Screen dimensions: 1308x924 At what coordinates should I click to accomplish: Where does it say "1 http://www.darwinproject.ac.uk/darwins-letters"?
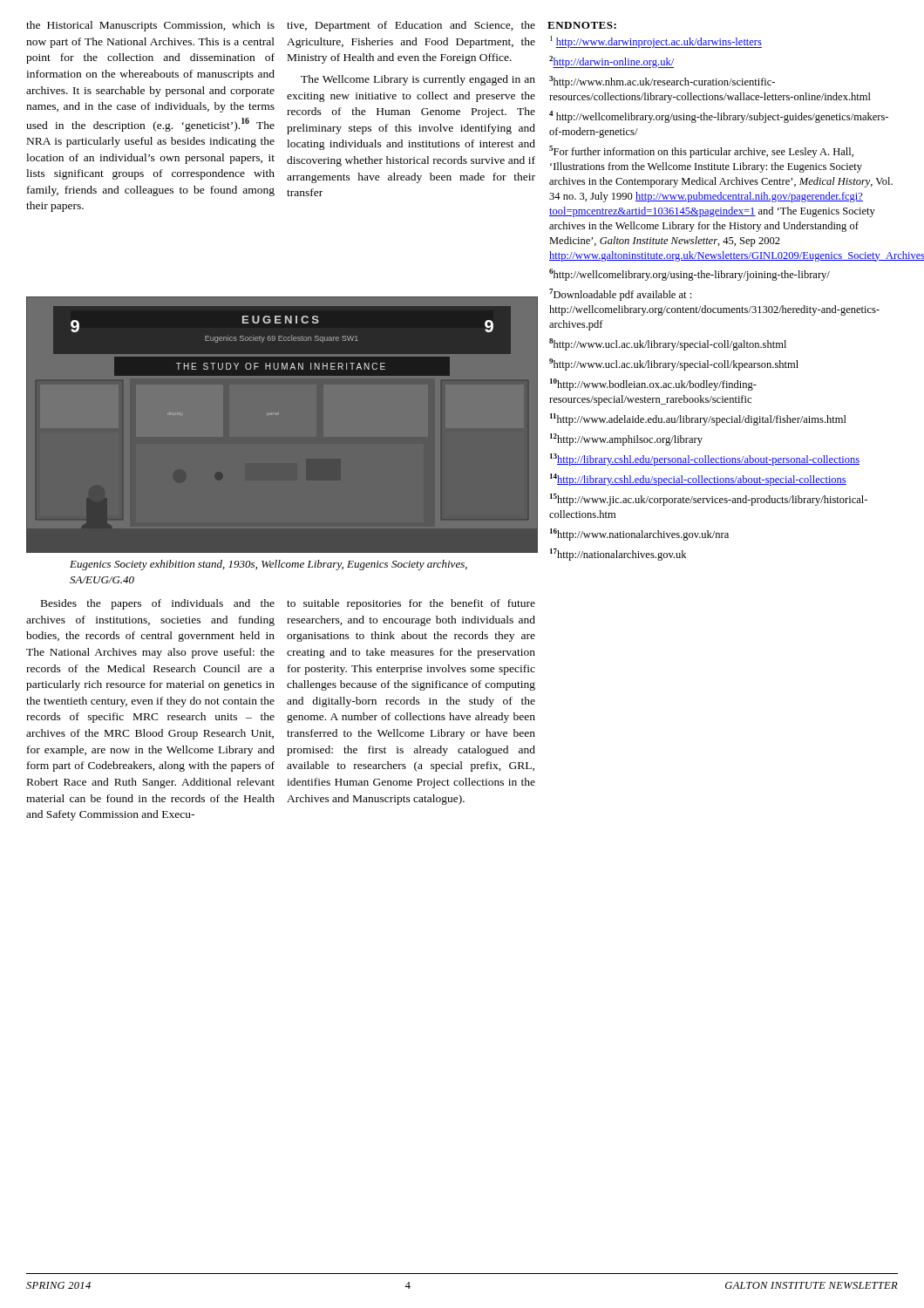[x=655, y=41]
